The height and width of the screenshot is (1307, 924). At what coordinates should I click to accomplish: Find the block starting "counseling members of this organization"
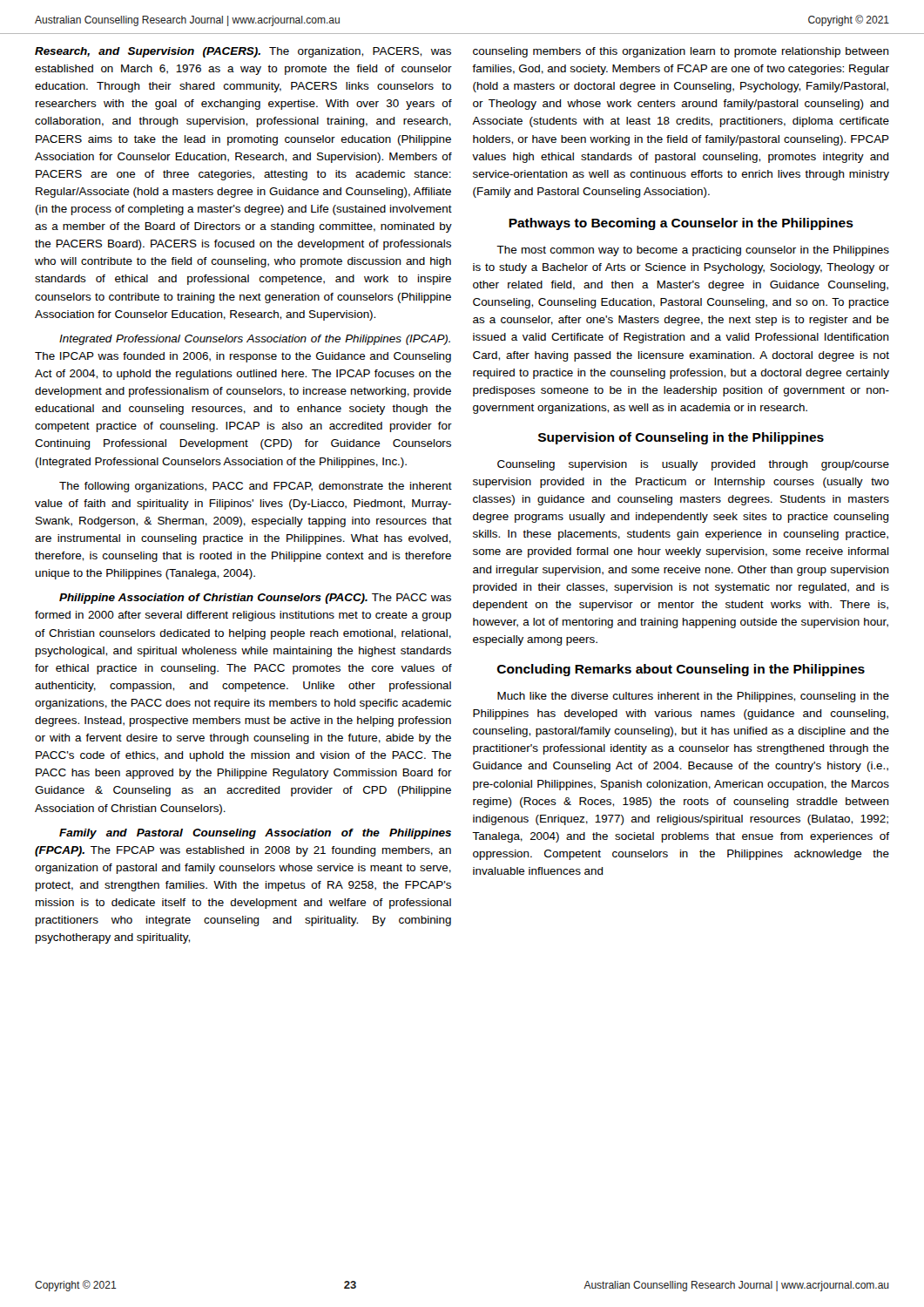[681, 122]
